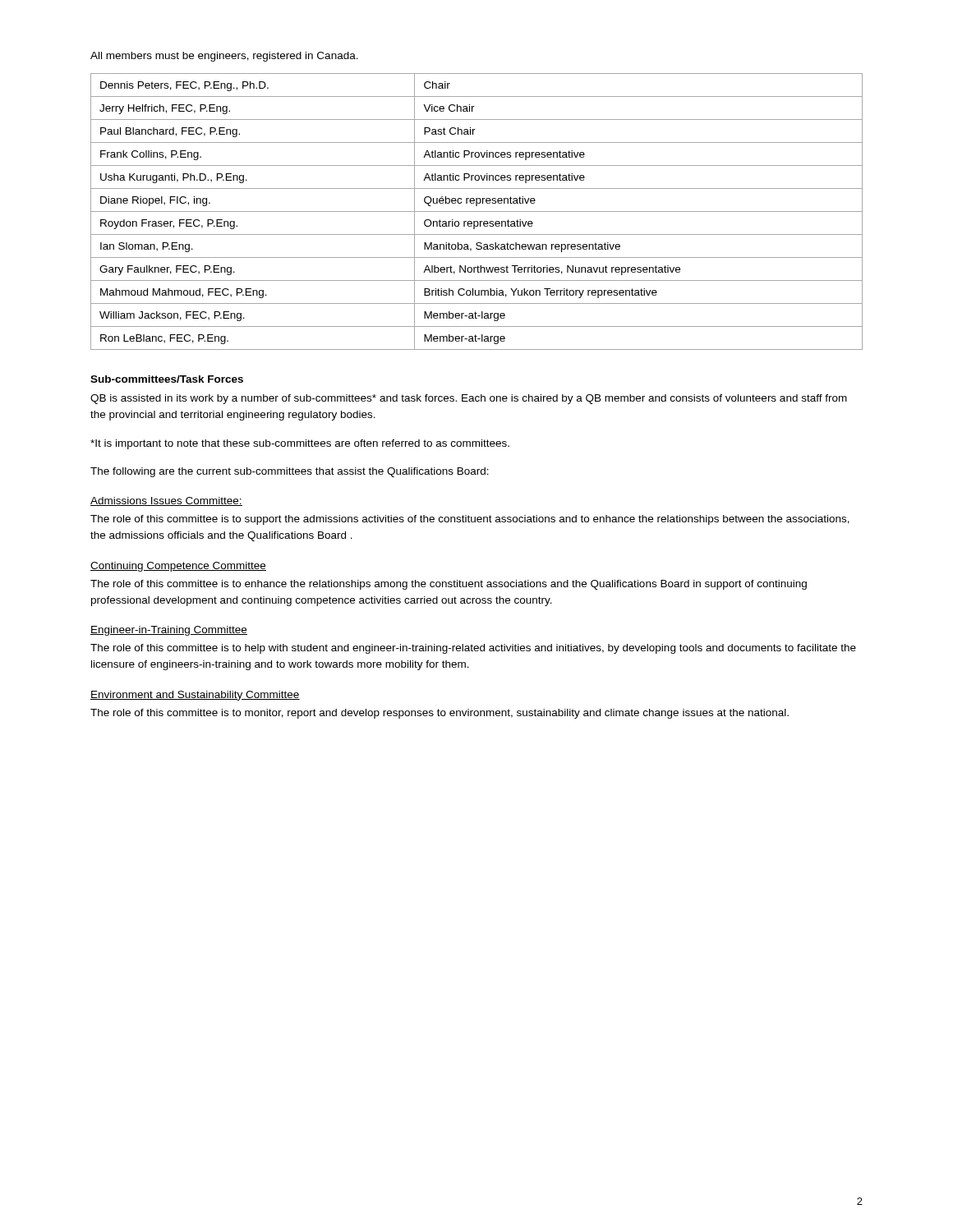Where is the passage that starts "Environment and Sustainability"?
This screenshot has height=1232, width=953.
click(x=195, y=694)
